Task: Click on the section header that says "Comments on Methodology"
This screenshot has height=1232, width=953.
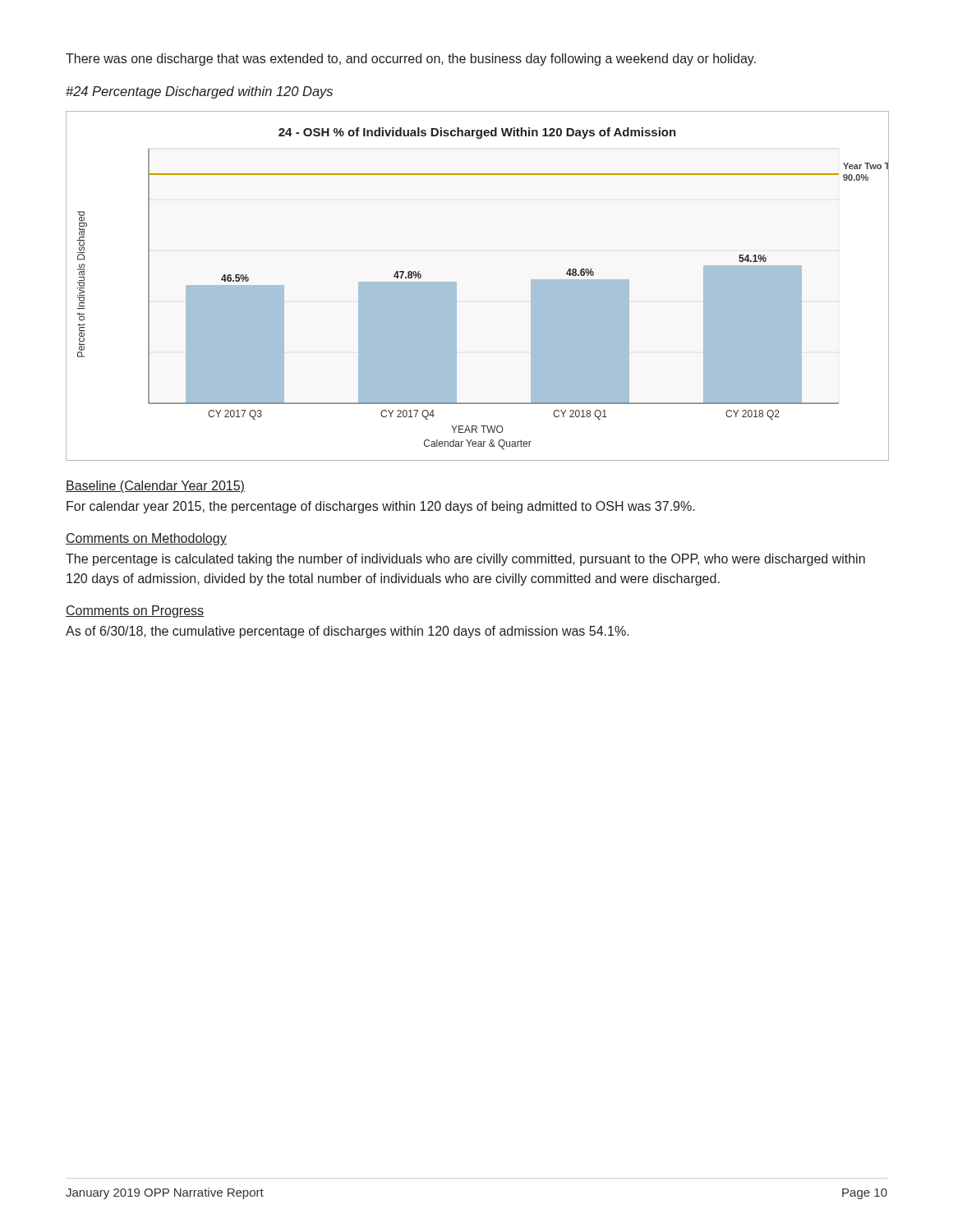Action: pyautogui.click(x=146, y=538)
